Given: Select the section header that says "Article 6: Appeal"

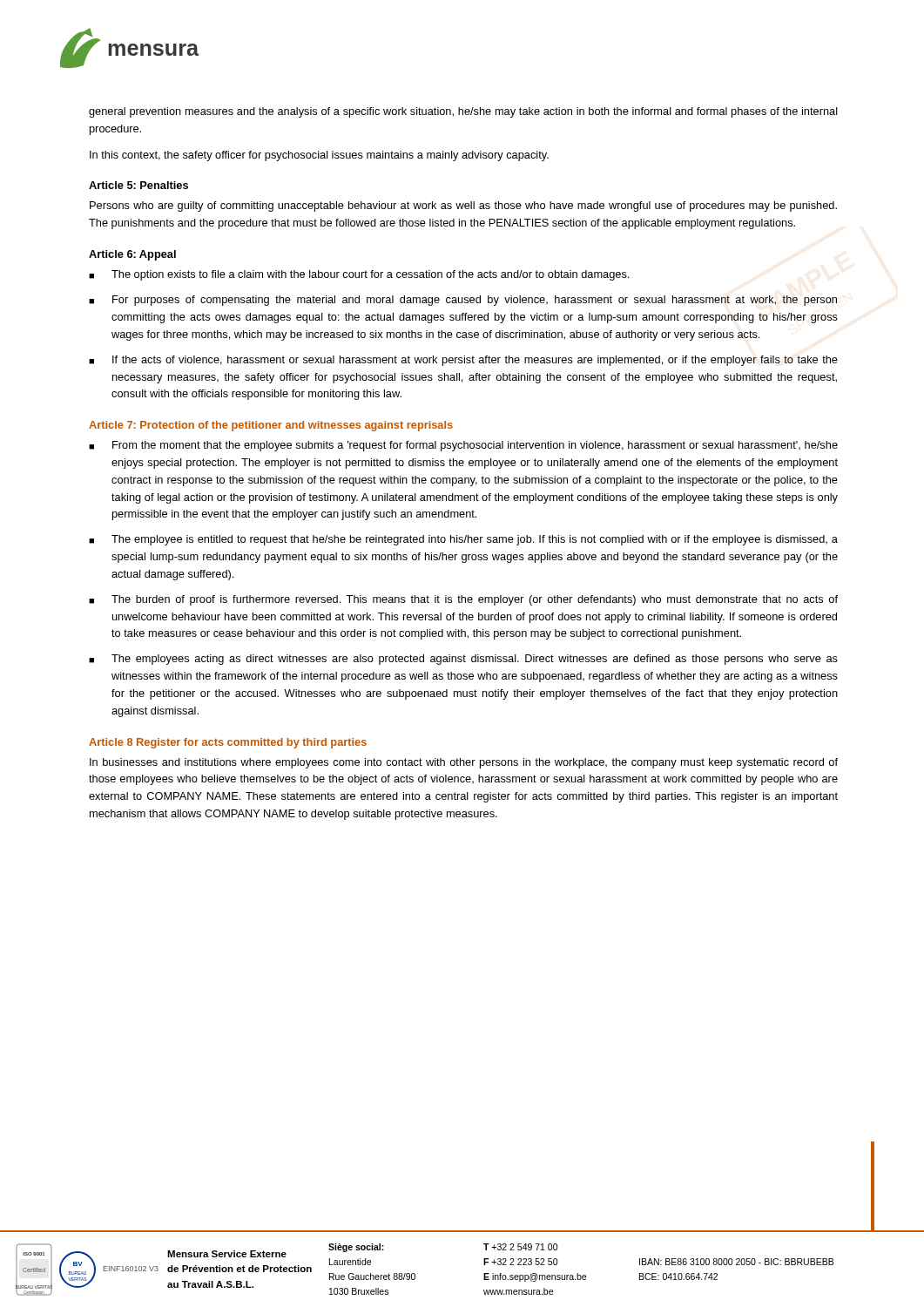Looking at the screenshot, I should click(x=133, y=254).
